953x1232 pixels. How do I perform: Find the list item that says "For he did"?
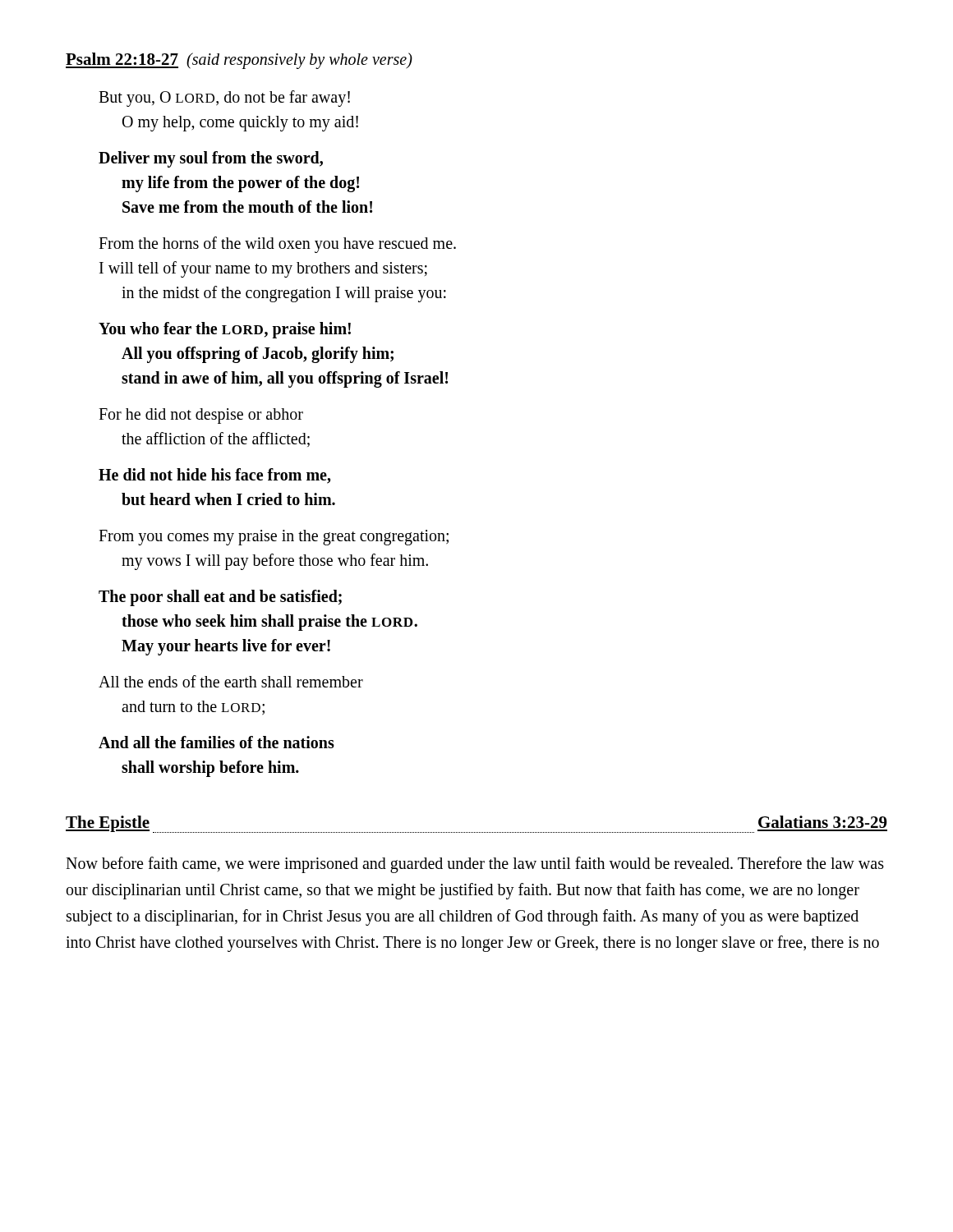tap(201, 416)
